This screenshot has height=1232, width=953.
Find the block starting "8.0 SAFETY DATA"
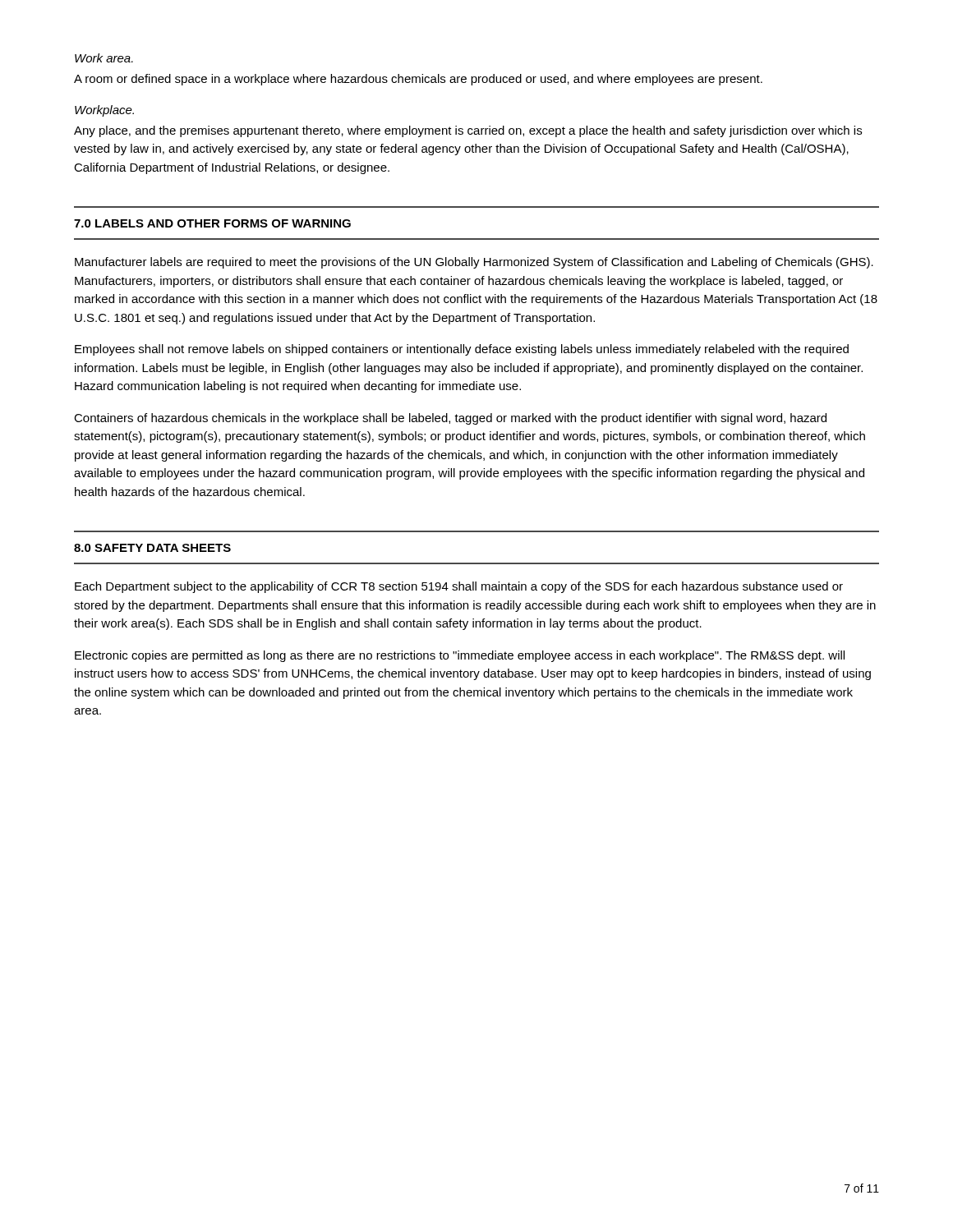tap(152, 547)
